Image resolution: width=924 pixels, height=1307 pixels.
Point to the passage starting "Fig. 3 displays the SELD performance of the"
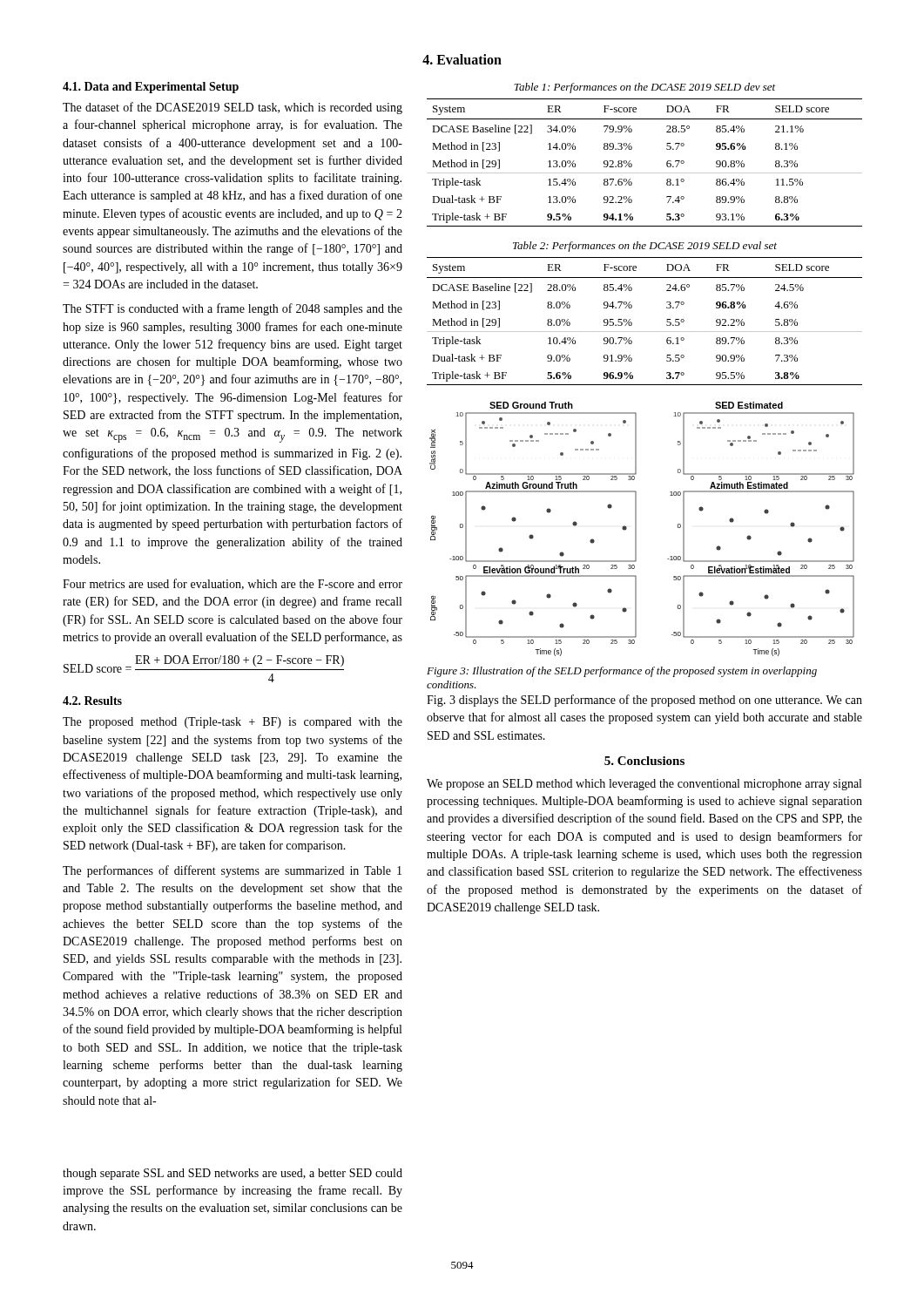point(644,718)
